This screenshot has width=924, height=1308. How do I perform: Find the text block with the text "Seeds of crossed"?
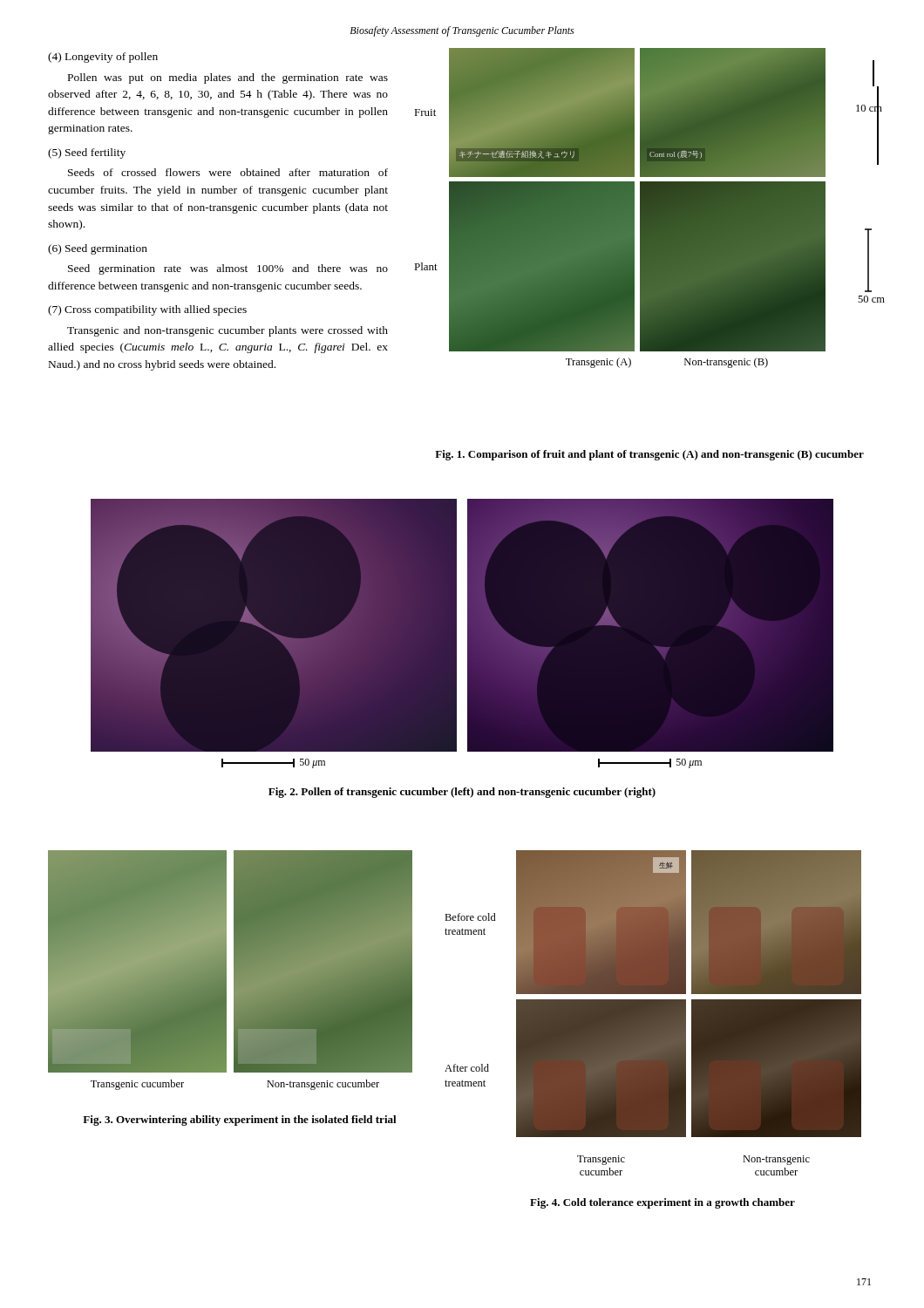tap(218, 198)
